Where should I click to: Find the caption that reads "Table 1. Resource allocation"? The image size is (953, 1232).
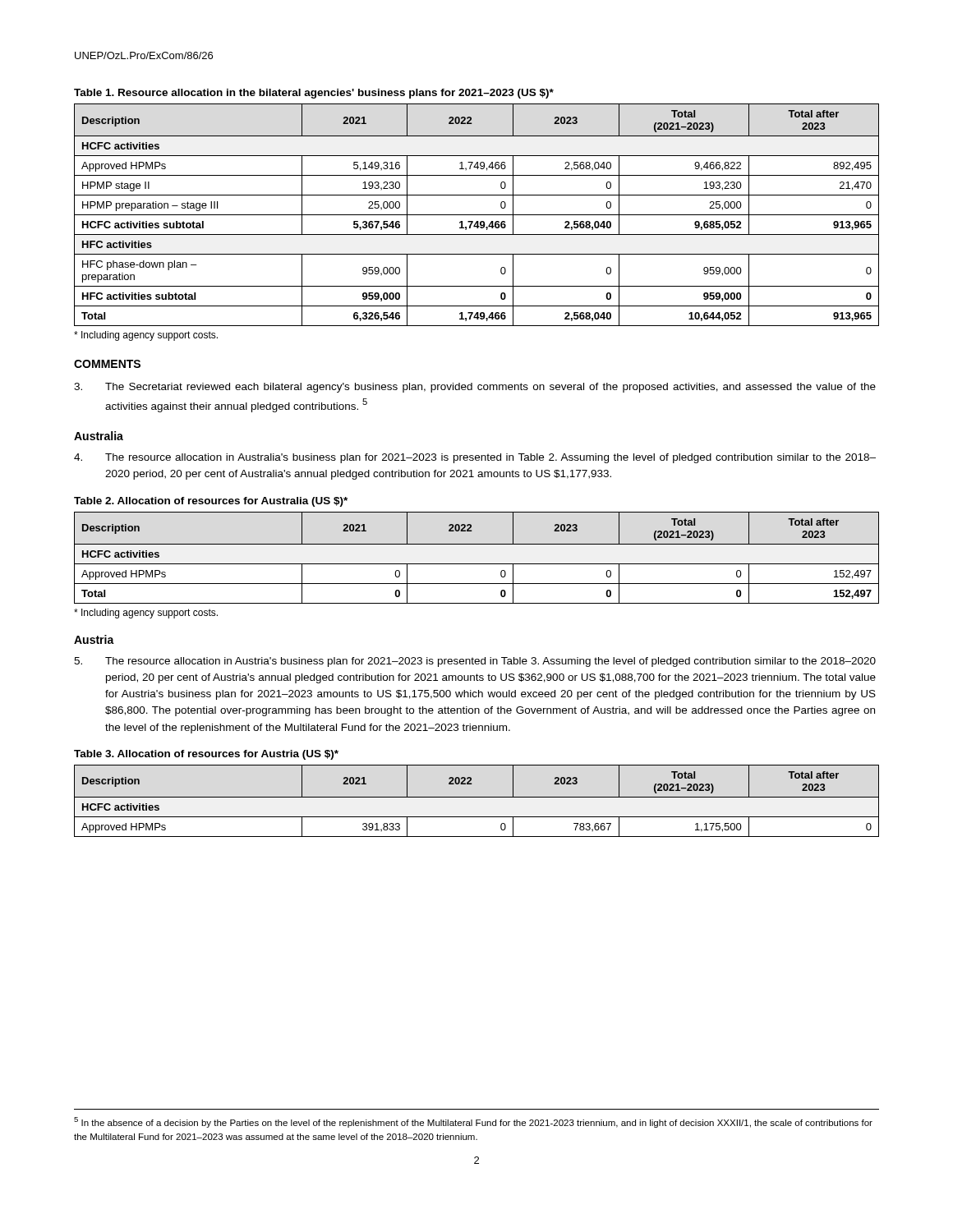314,92
